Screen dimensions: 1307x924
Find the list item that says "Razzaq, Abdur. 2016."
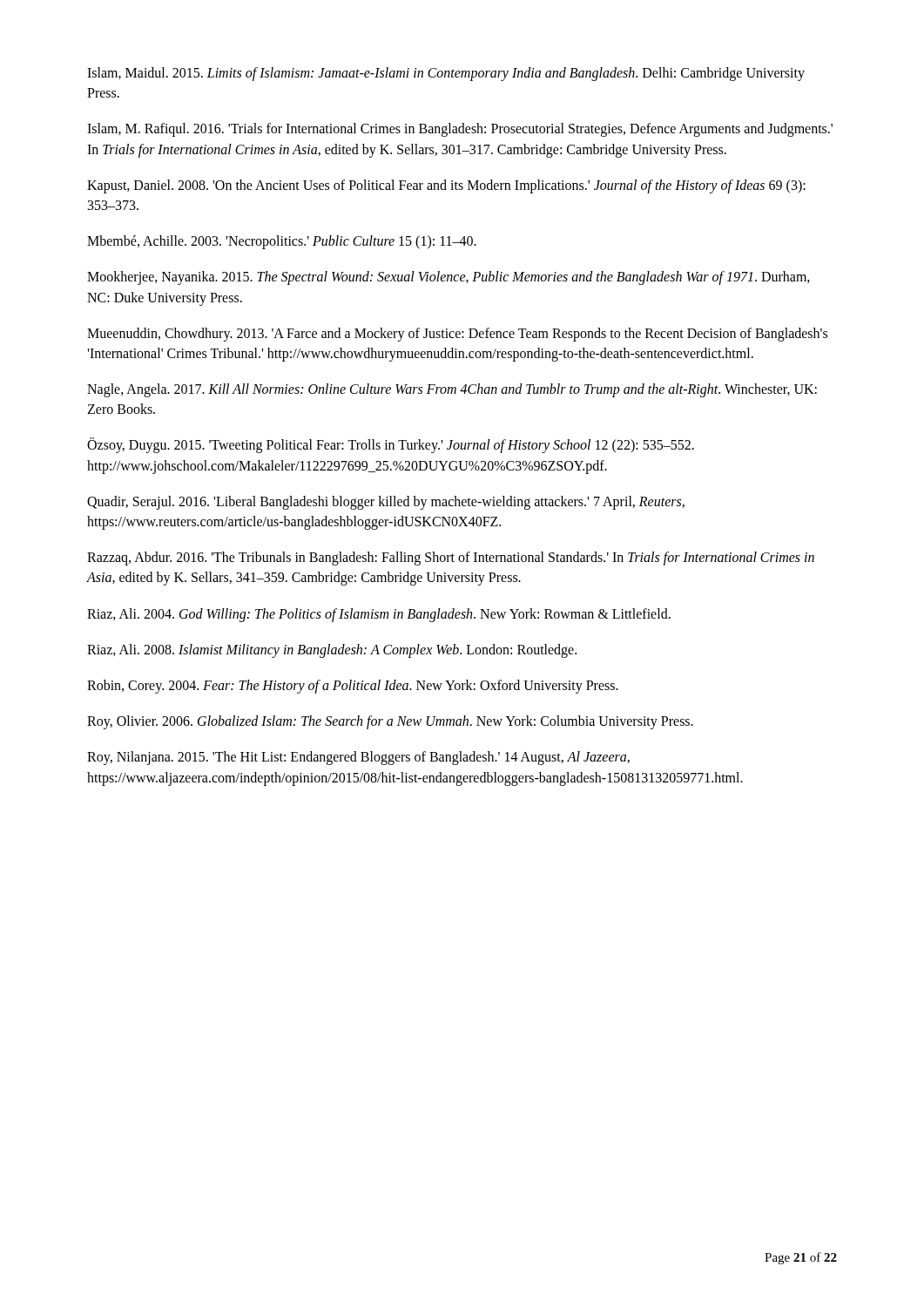(x=451, y=567)
